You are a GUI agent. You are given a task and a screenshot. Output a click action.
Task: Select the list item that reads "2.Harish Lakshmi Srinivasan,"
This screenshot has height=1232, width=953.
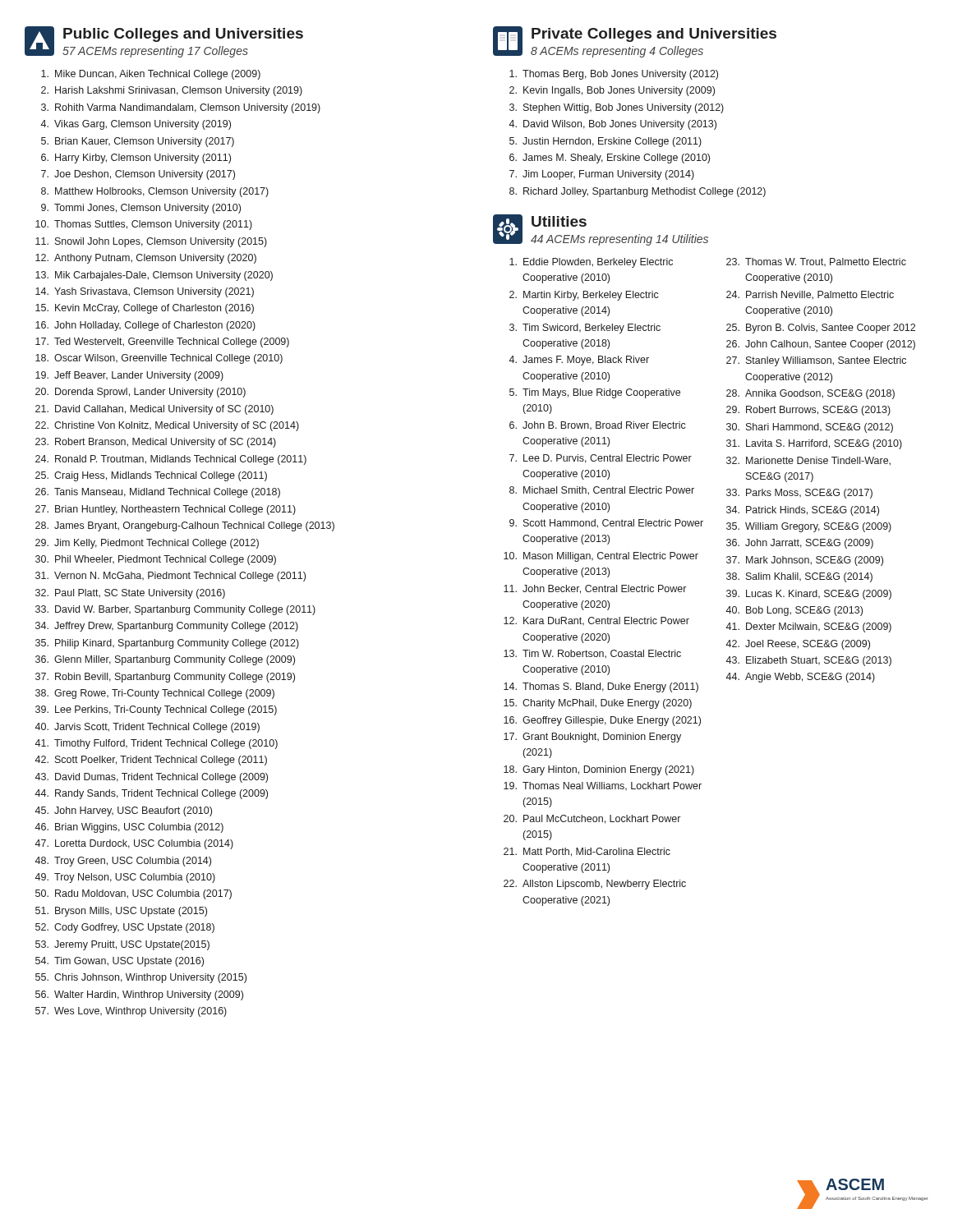pos(164,91)
